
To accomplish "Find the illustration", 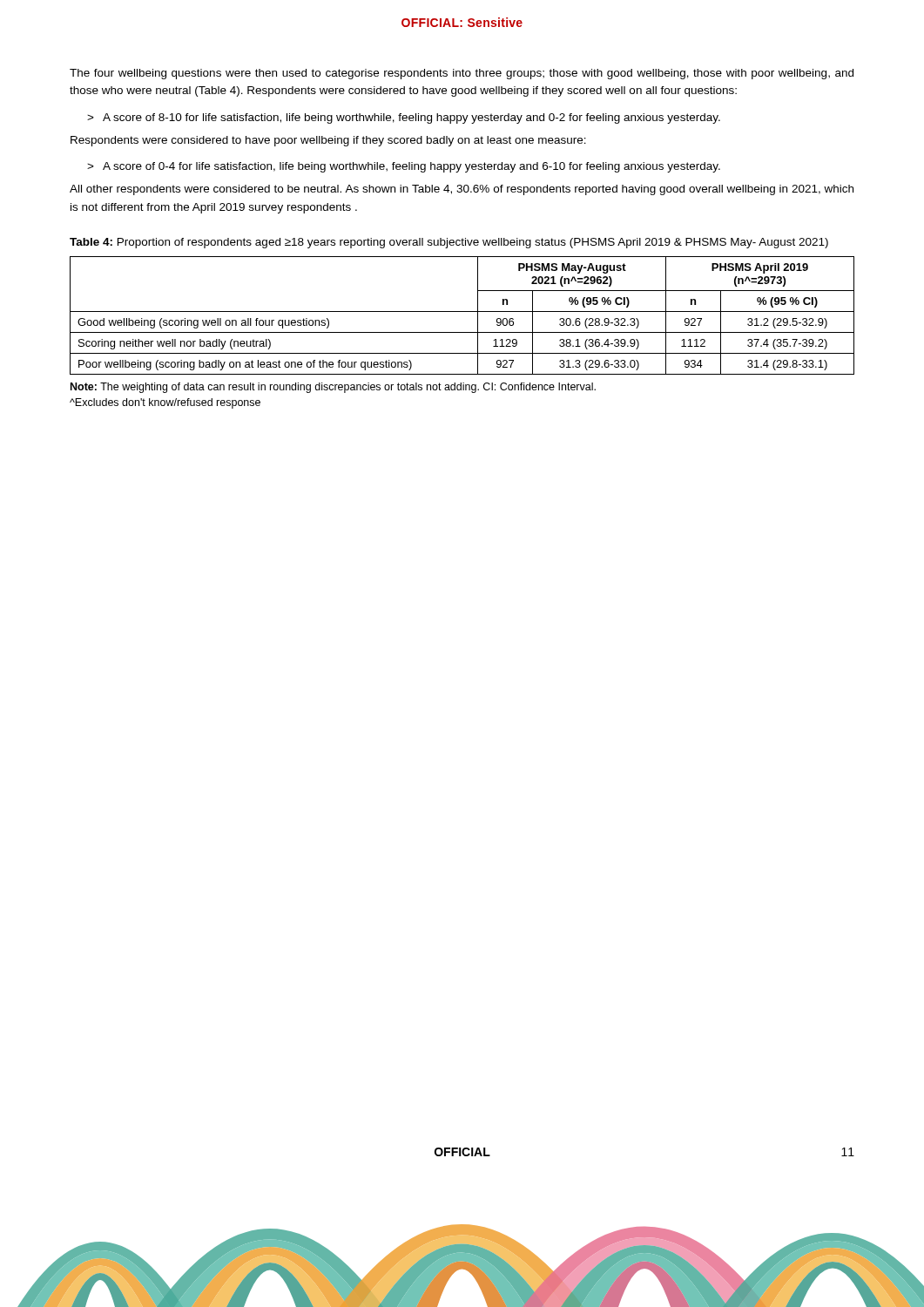I will (x=462, y=1237).
